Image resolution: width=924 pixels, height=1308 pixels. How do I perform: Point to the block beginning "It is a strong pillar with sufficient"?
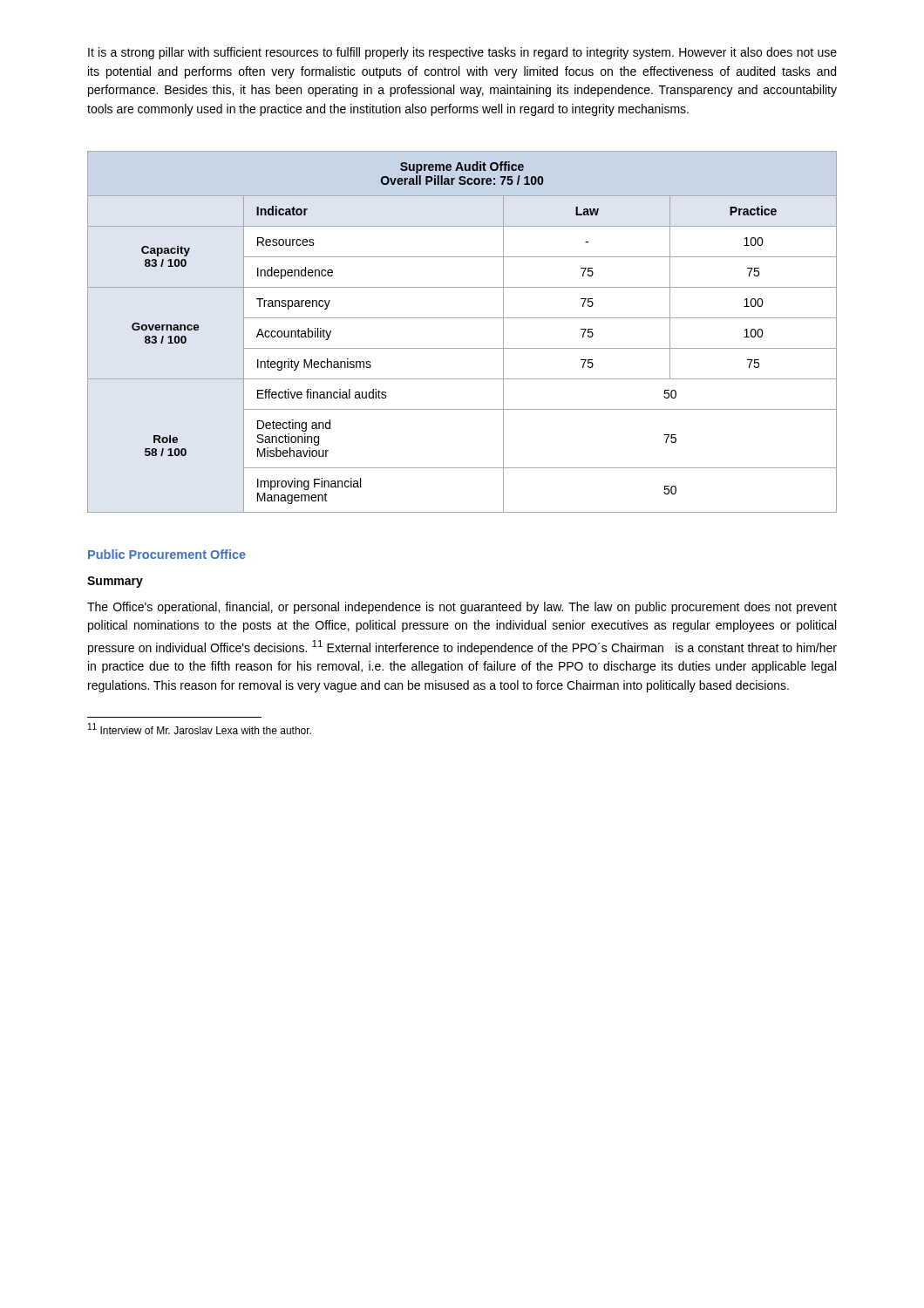(x=462, y=81)
